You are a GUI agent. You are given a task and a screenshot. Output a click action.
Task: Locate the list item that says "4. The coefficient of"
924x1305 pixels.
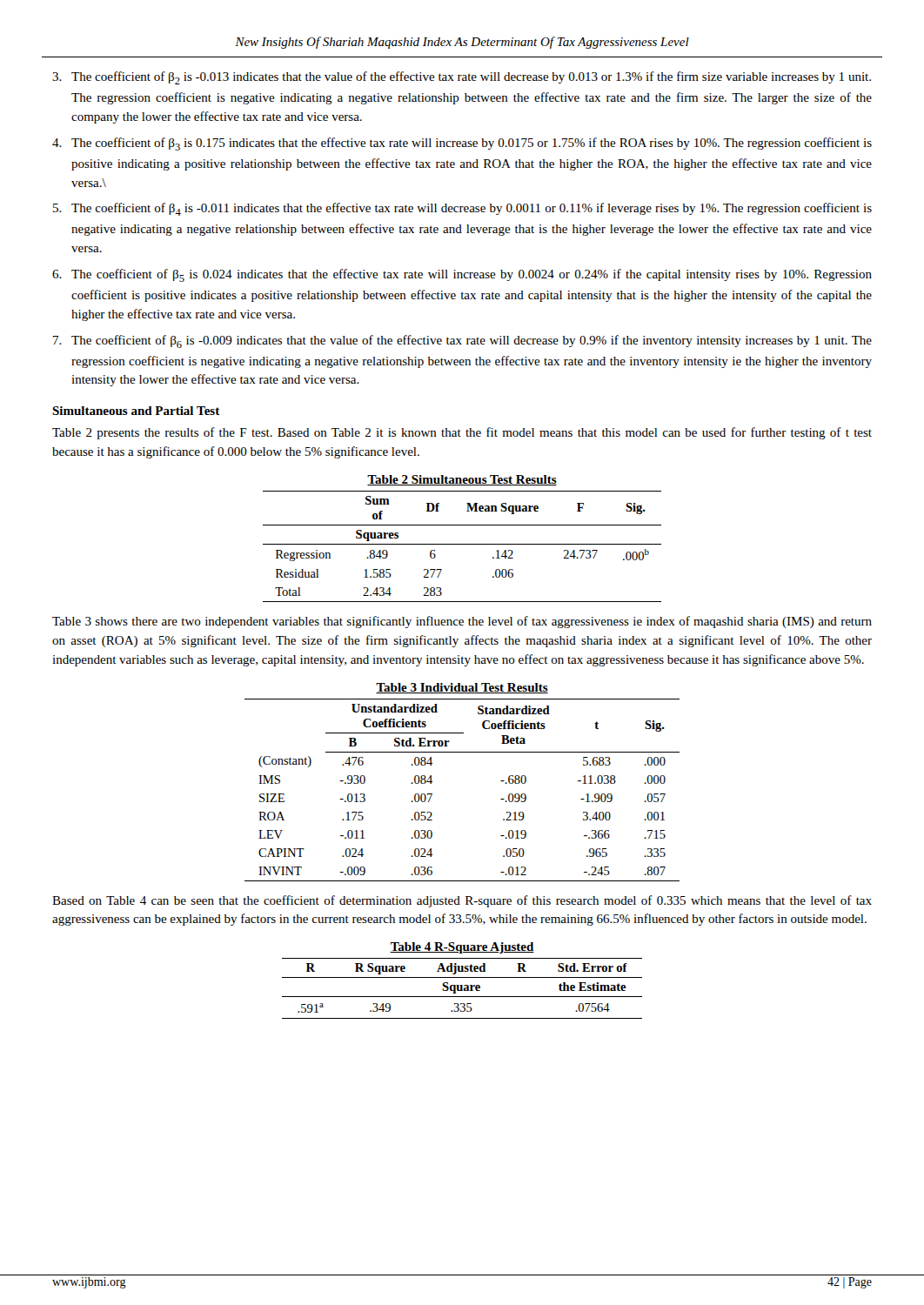click(462, 163)
